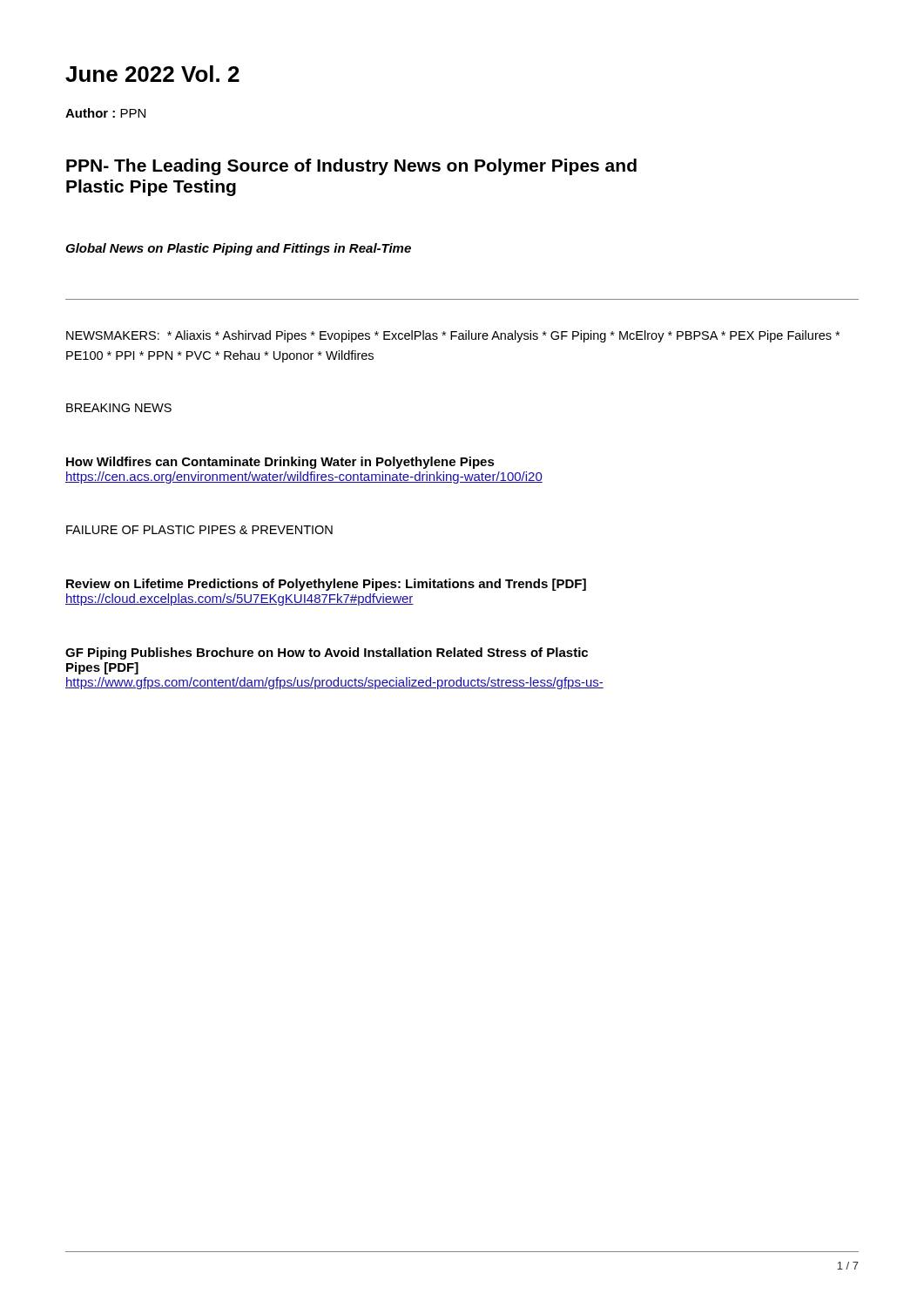Select the region starting "NEWSMAKERS: * Aliaxis * Ashirvad"

coord(453,346)
